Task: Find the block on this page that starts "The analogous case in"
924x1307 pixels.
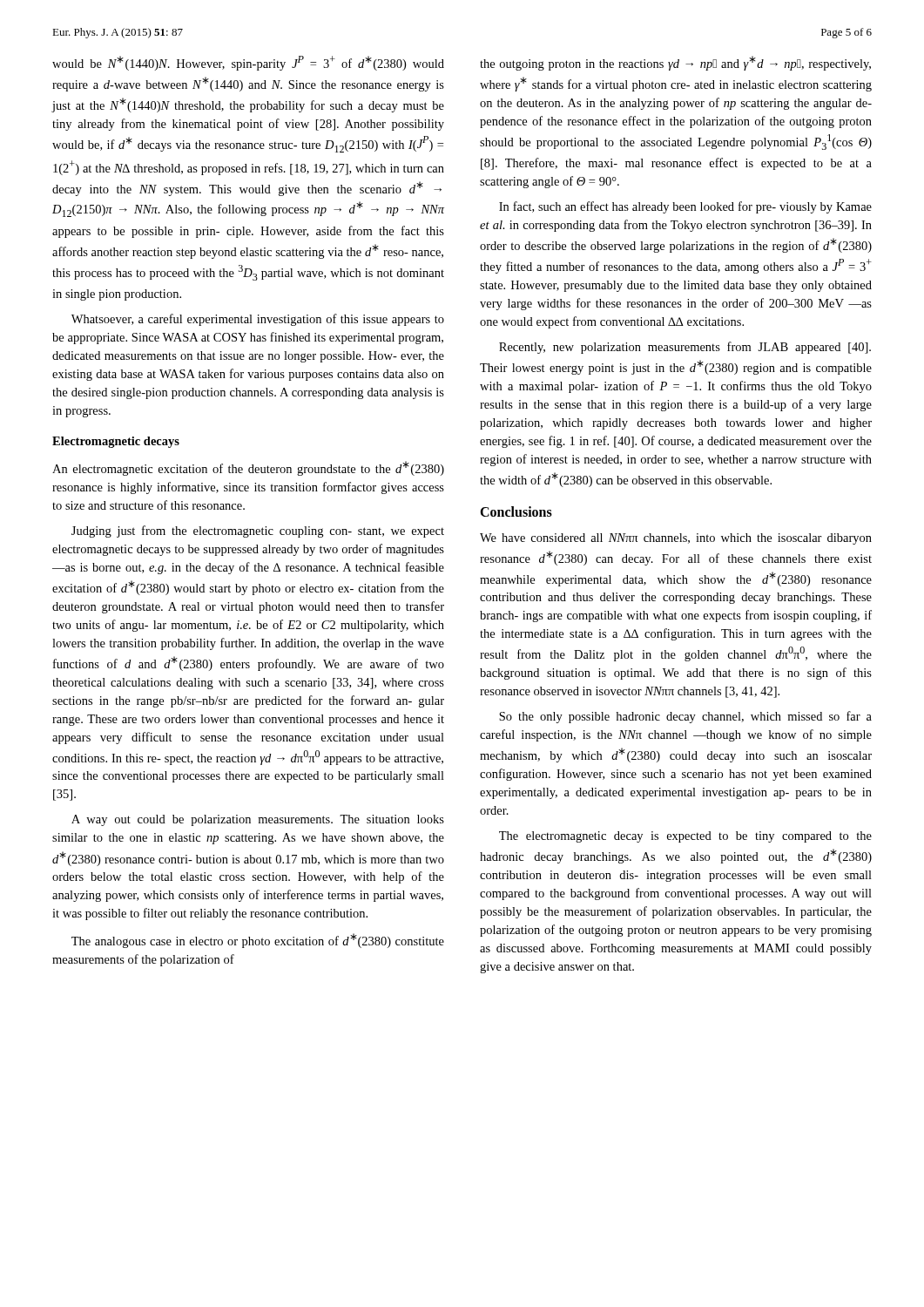Action: point(248,950)
